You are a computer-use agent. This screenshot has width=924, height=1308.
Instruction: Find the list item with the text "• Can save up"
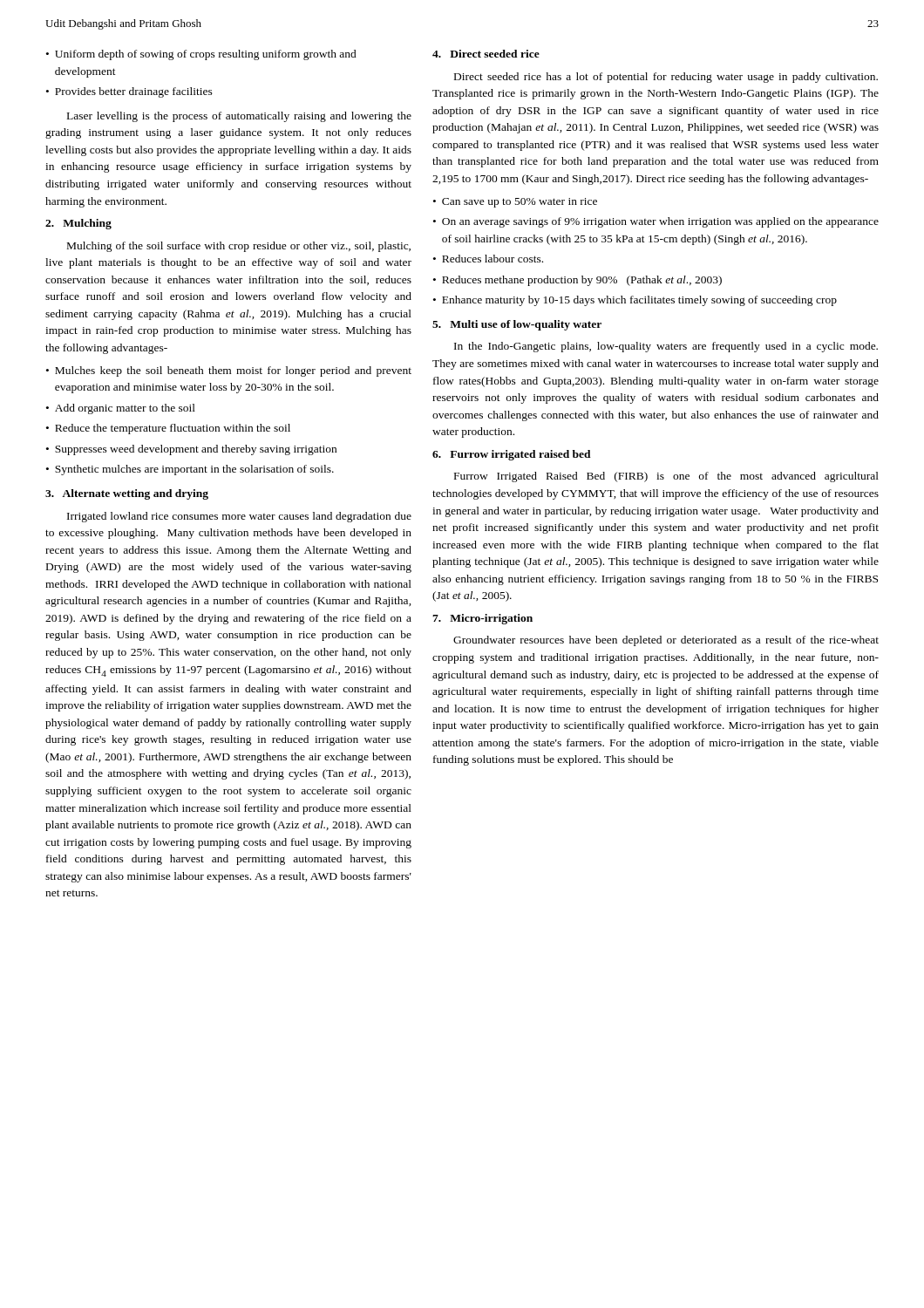click(x=515, y=201)
